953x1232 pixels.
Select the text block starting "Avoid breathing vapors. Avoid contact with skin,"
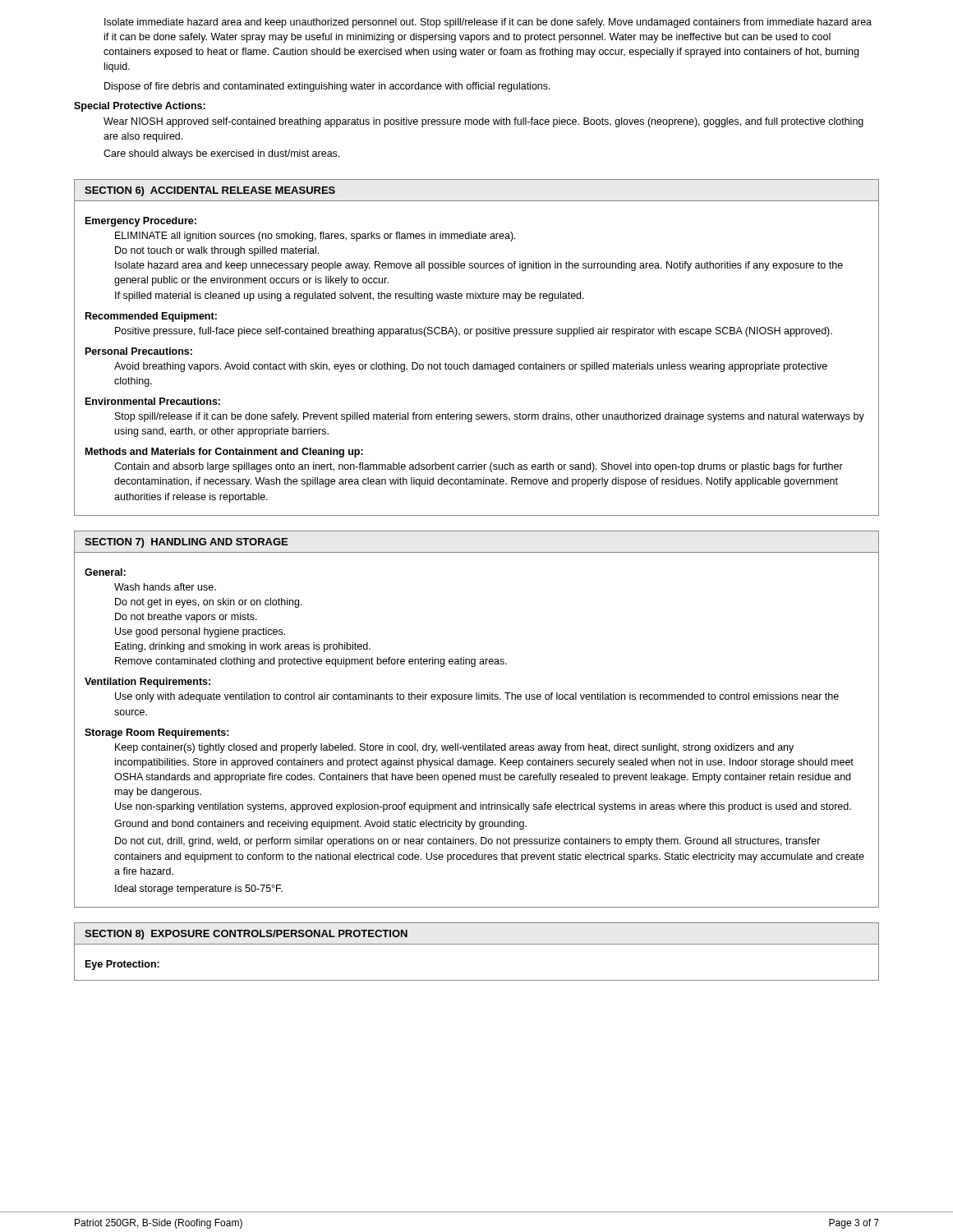(x=471, y=374)
